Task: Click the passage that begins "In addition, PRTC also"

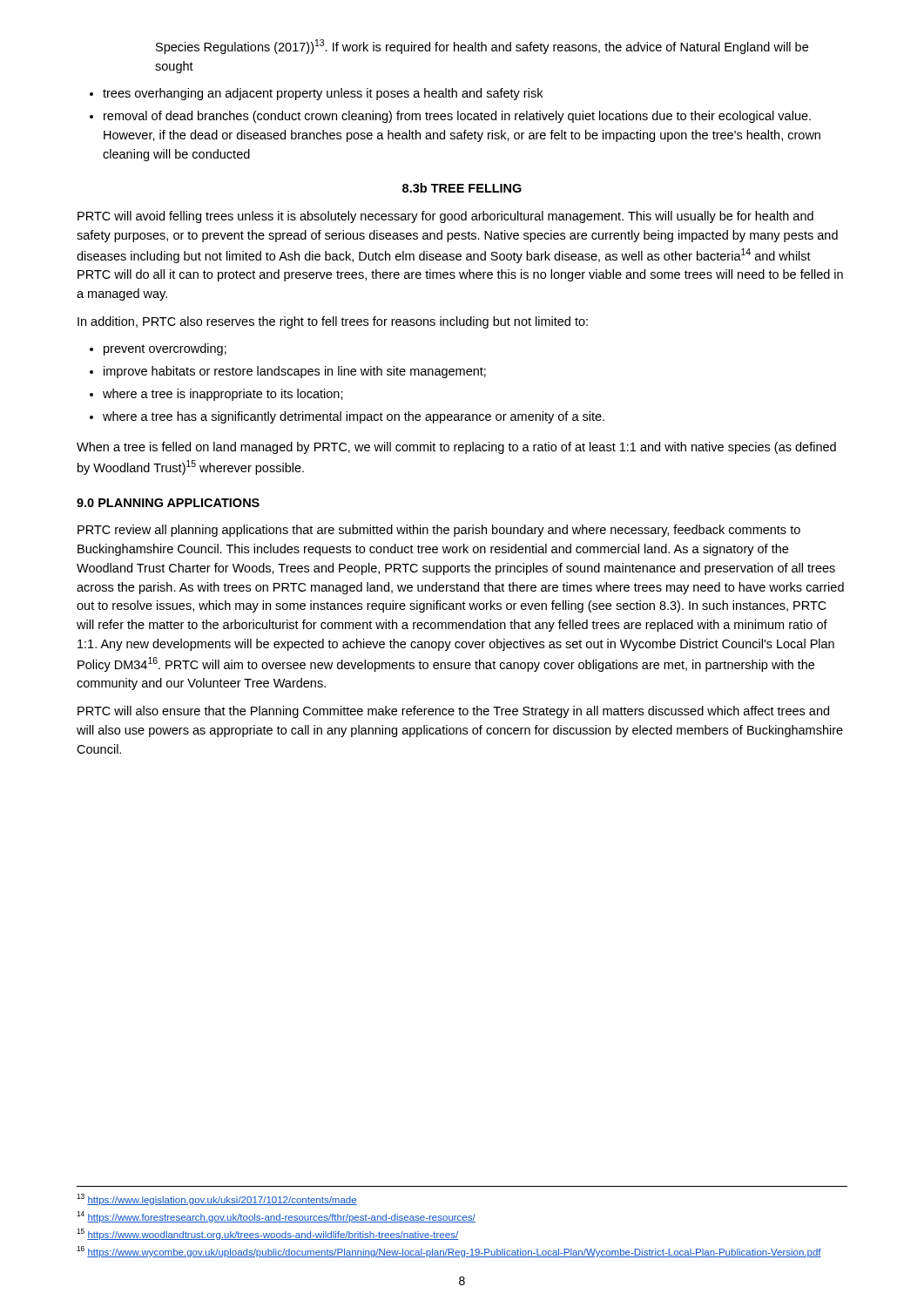Action: [x=462, y=322]
